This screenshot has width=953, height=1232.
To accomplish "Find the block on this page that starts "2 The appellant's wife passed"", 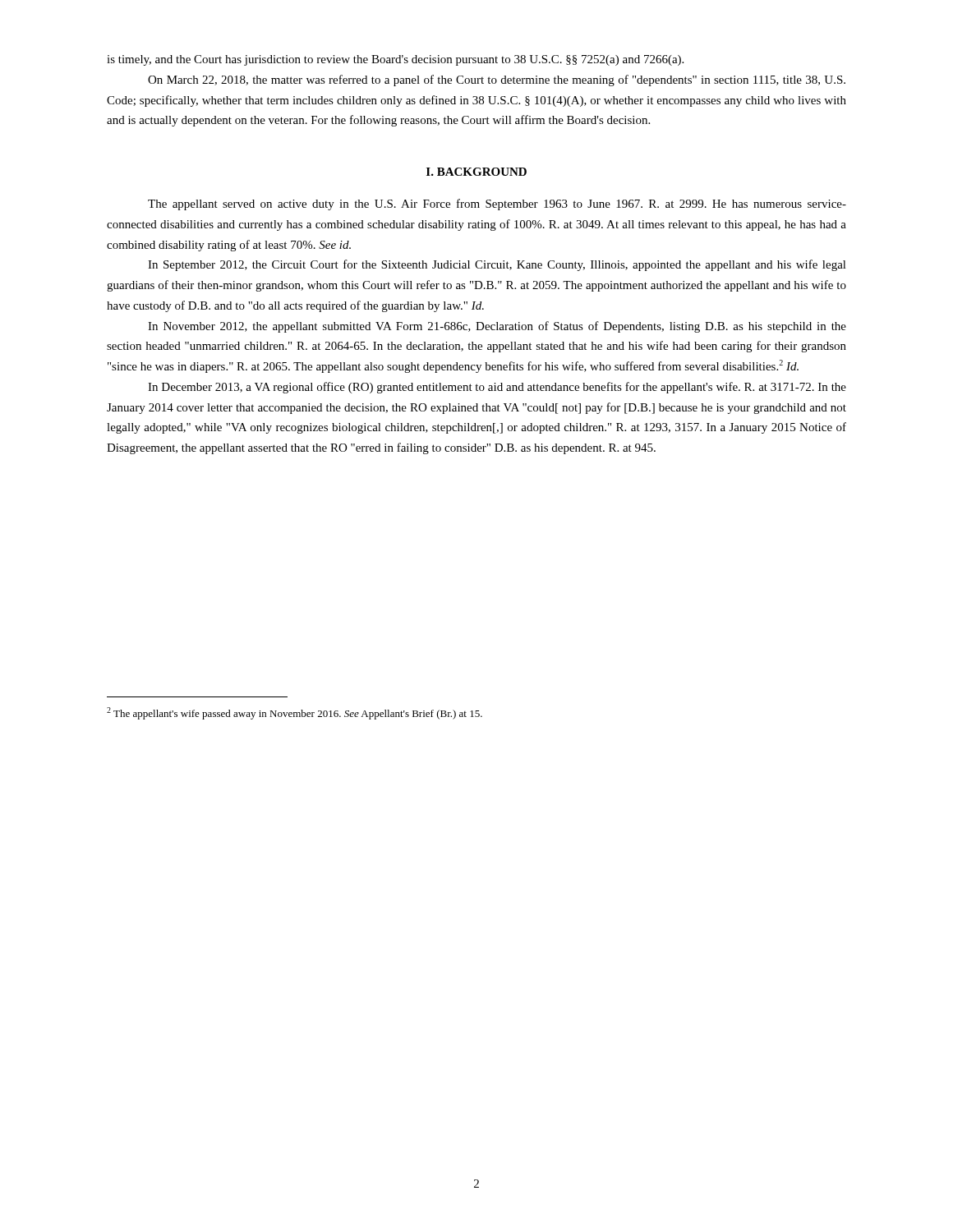I will (x=295, y=712).
